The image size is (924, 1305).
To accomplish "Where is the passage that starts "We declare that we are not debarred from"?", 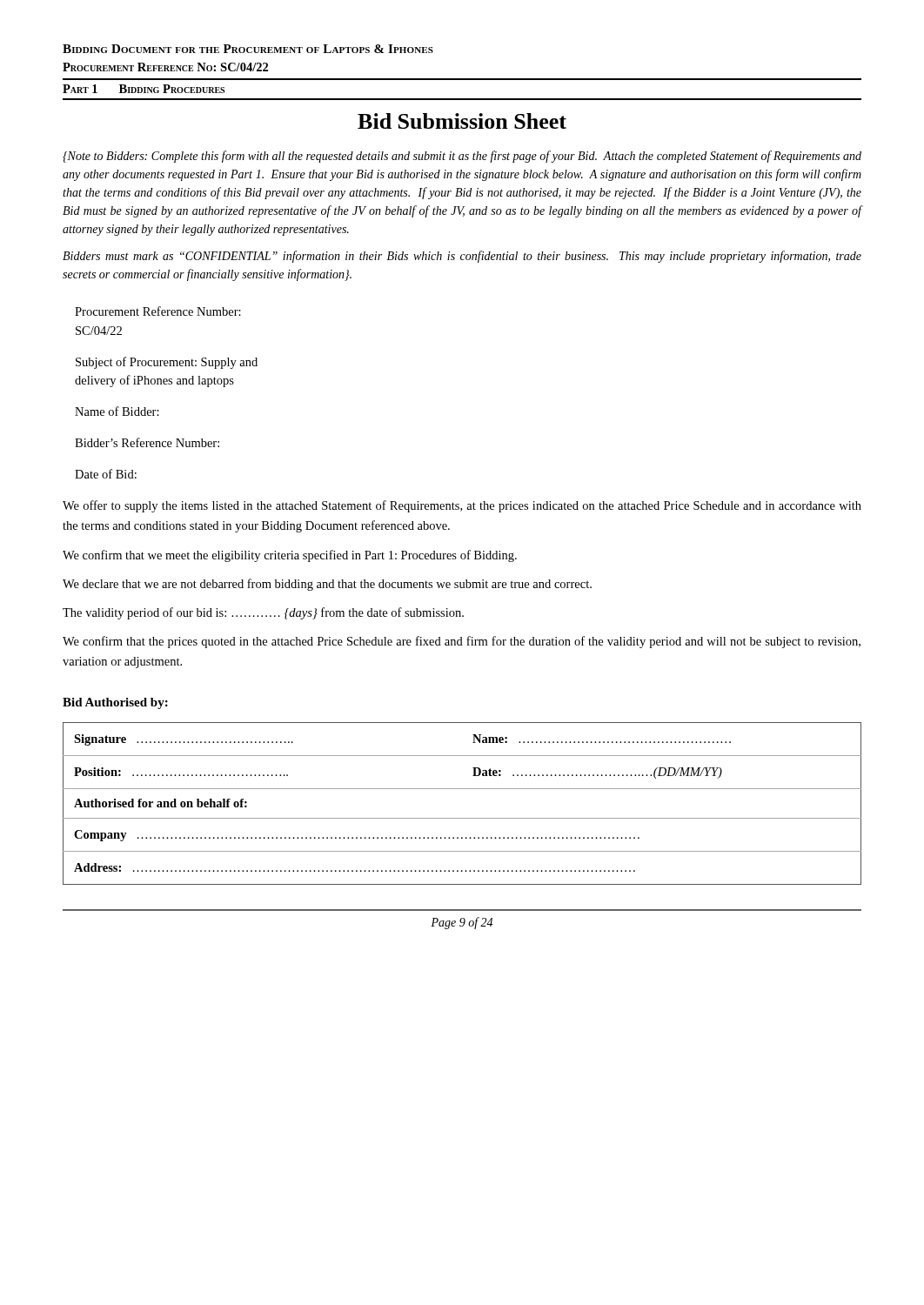I will click(x=328, y=584).
